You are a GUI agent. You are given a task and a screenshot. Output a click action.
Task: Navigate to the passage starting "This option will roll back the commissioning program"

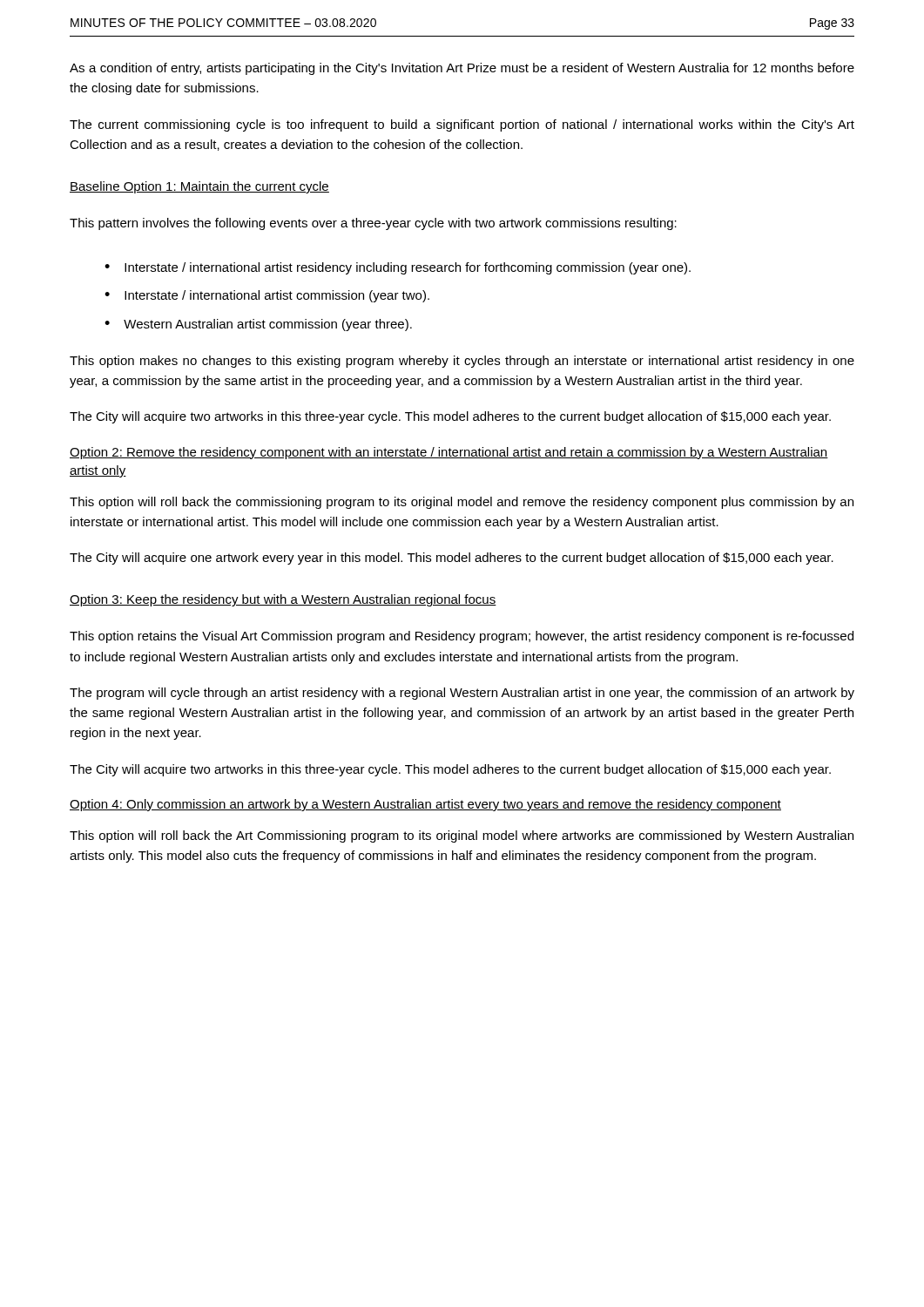click(x=462, y=511)
